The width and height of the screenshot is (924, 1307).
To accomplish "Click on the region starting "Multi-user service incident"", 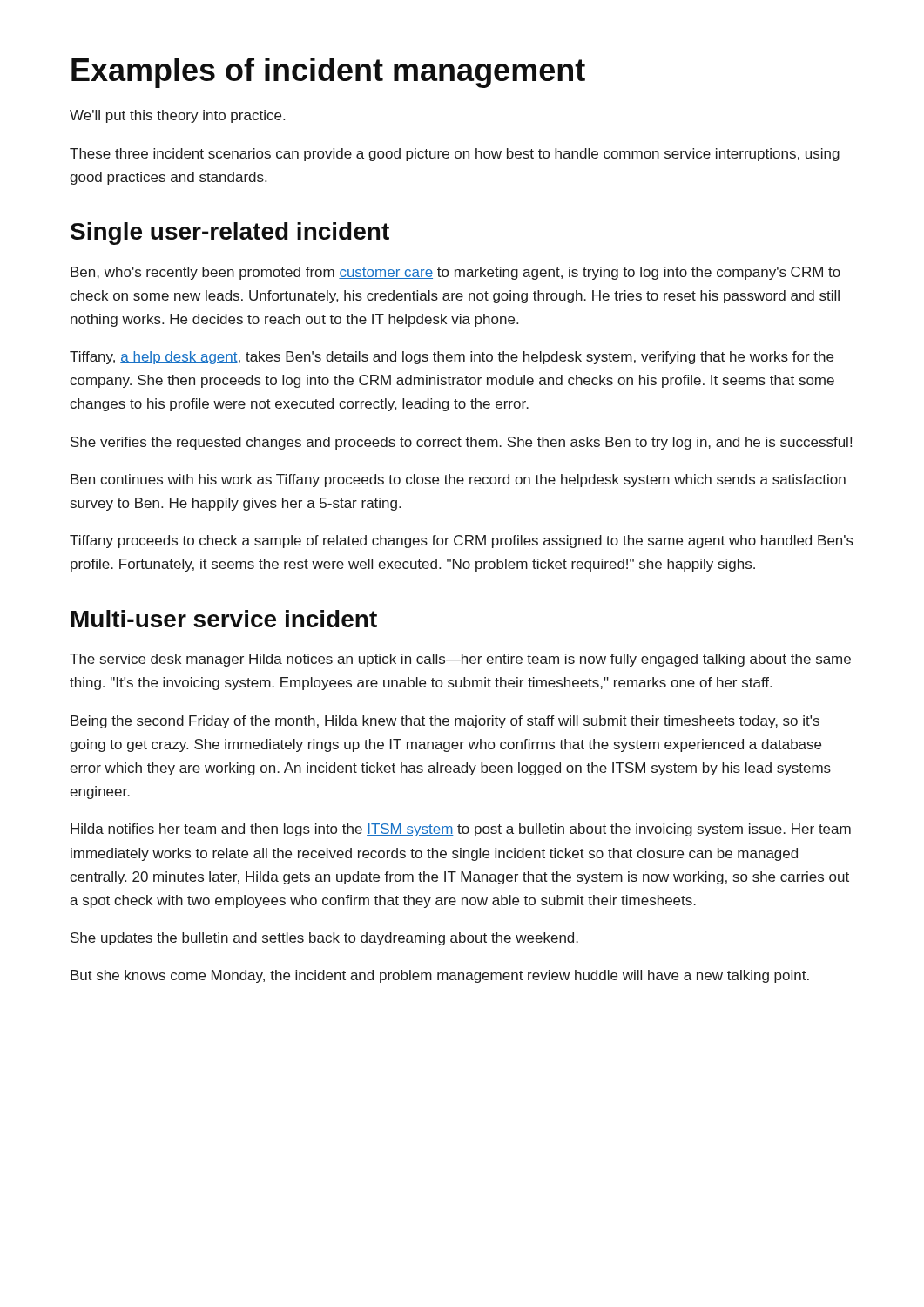I will click(223, 619).
